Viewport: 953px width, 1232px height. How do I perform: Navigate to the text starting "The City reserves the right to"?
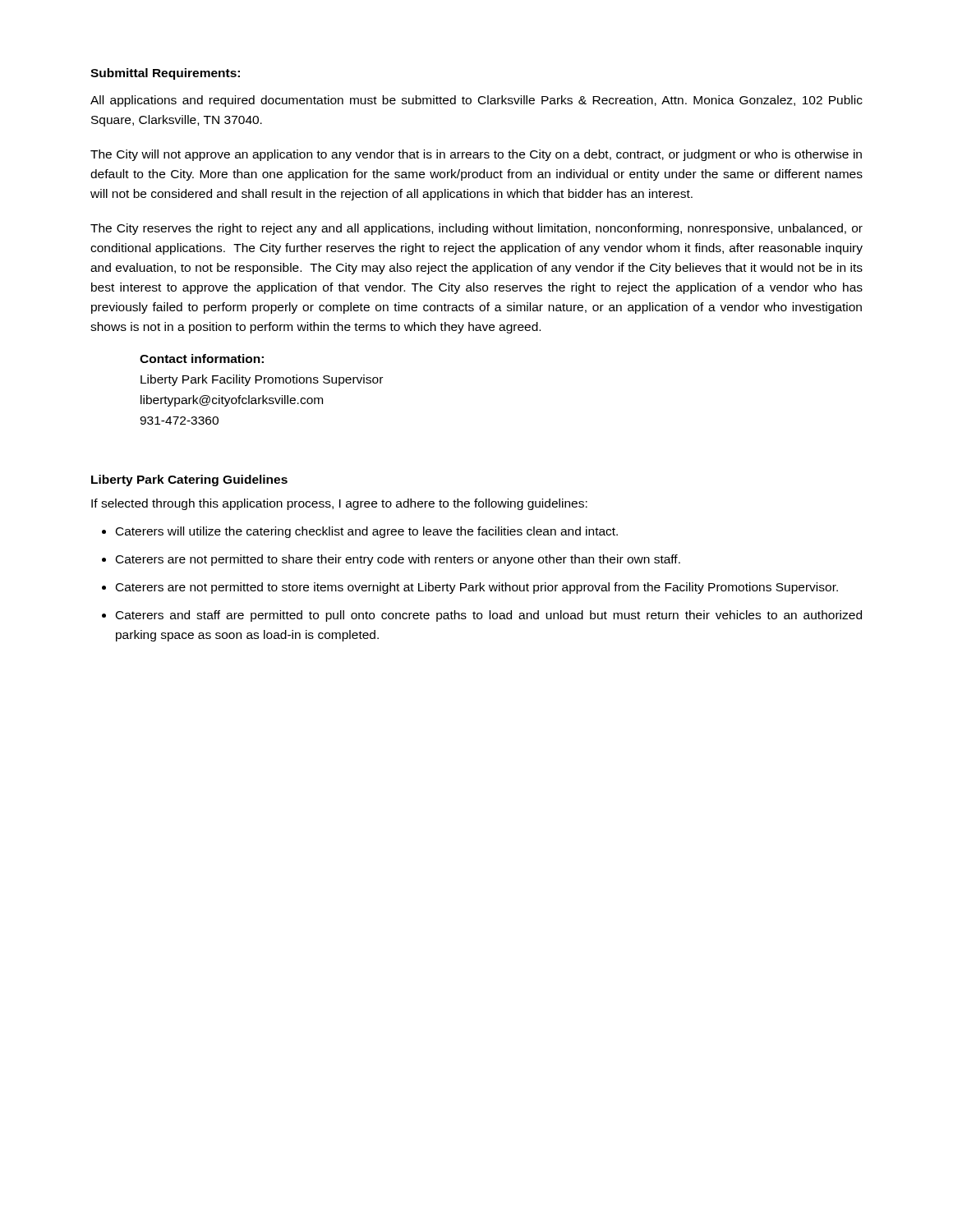point(476,277)
